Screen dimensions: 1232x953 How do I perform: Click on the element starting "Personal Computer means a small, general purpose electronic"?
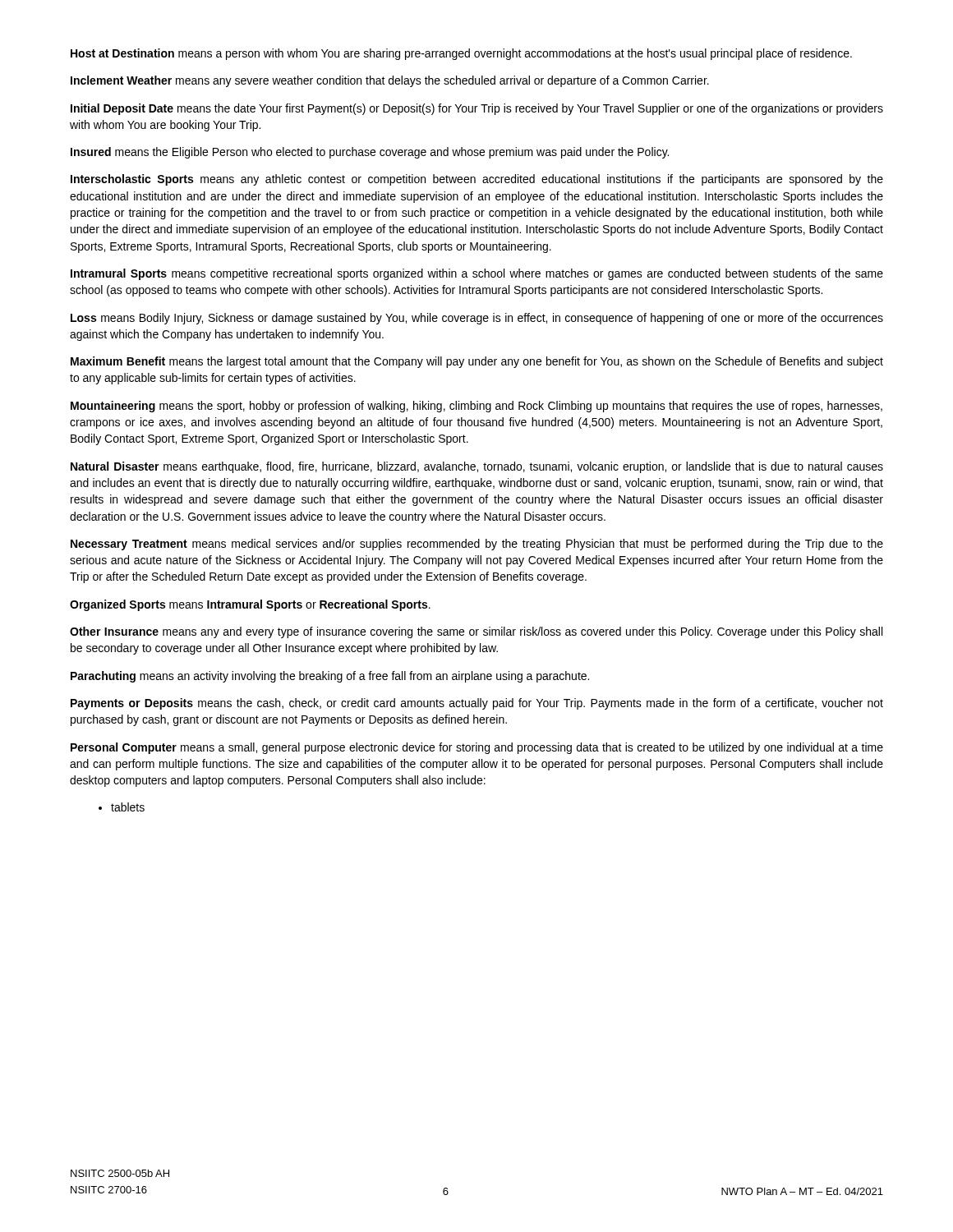tap(476, 764)
